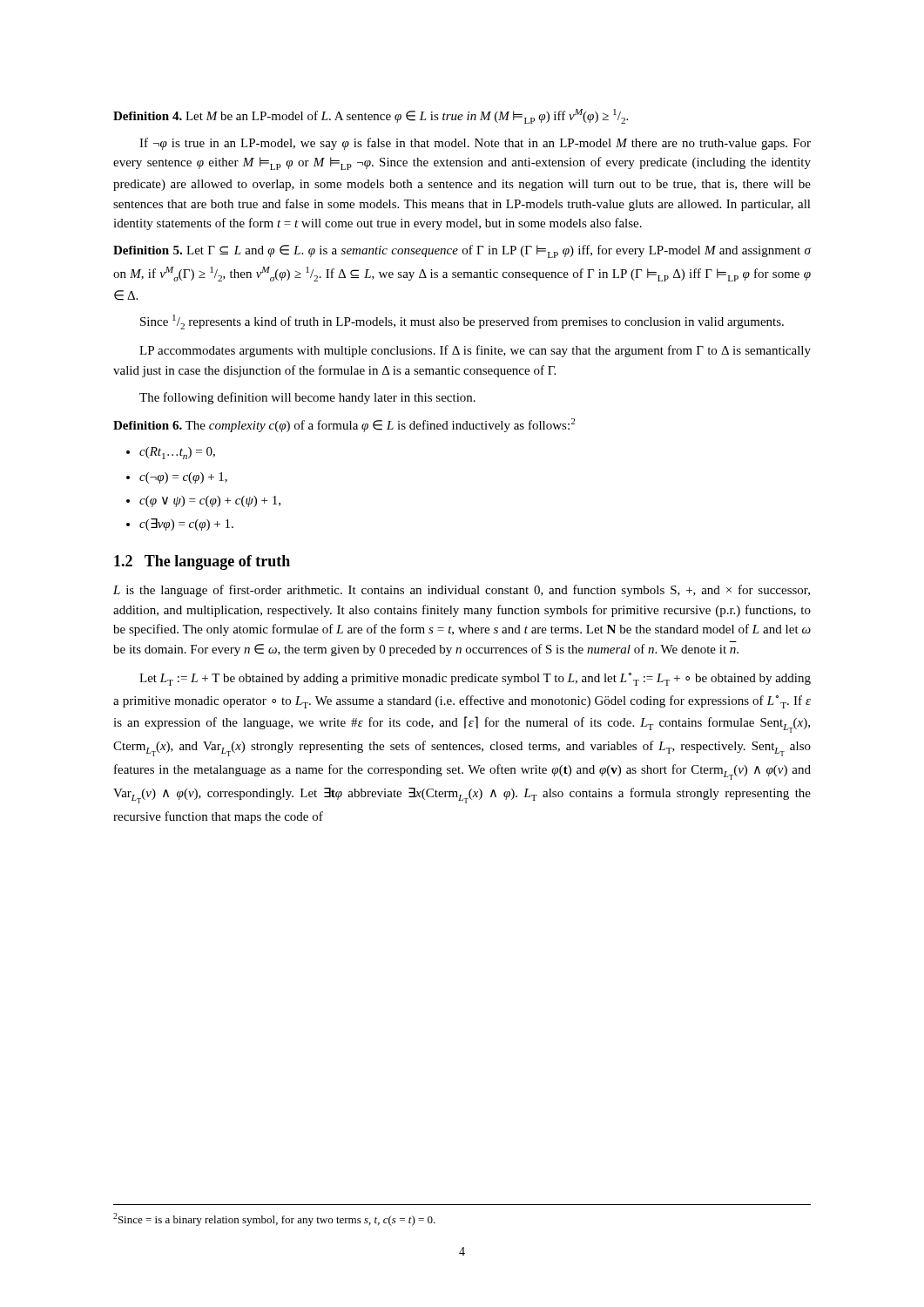Point to the block beginning "LP accommodates arguments with multiple conclusions. If Δ"
924x1307 pixels.
point(462,361)
